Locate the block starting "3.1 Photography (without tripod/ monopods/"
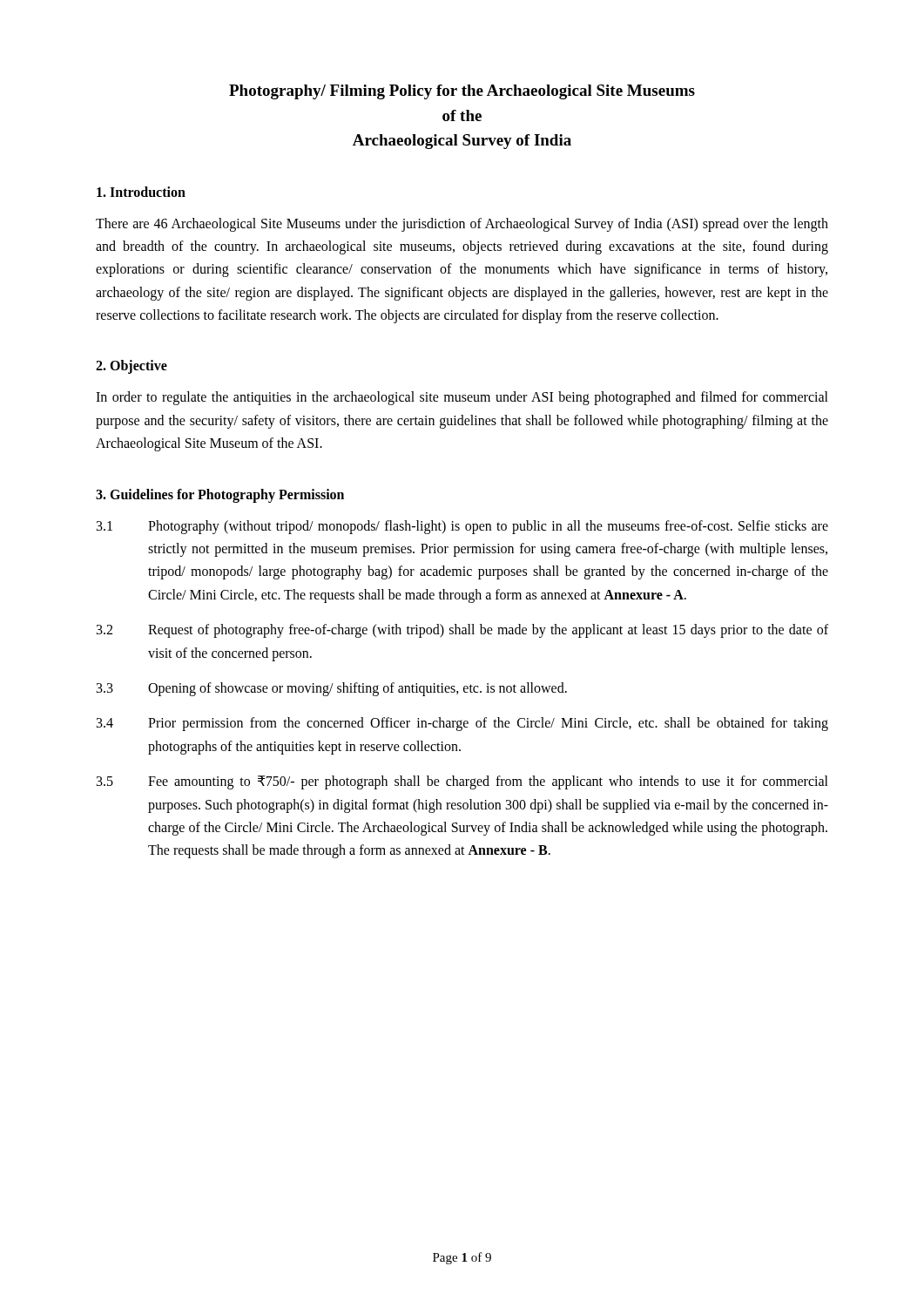Viewport: 924px width, 1307px height. click(x=462, y=561)
